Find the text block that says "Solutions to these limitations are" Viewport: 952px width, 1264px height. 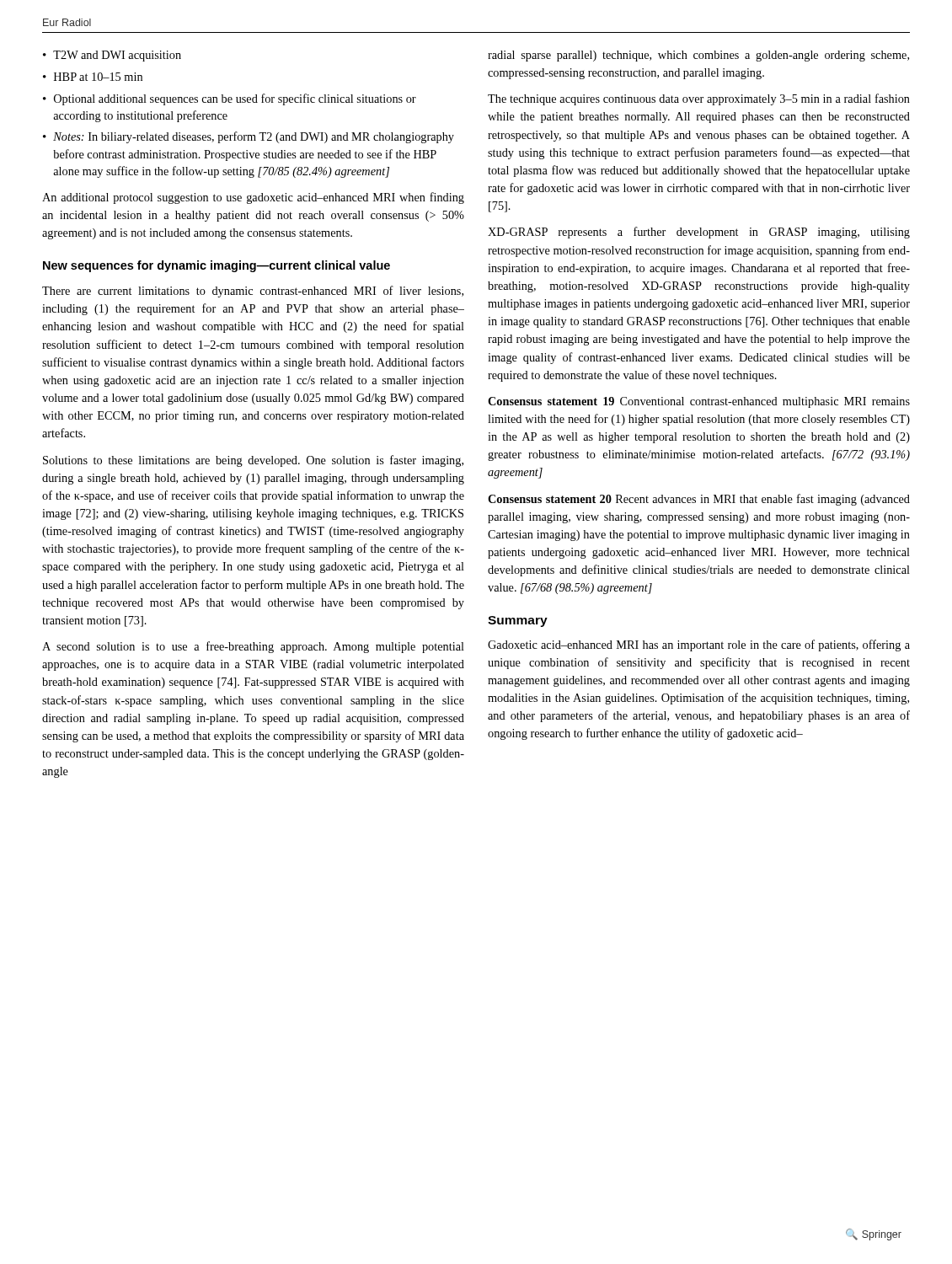pos(253,540)
